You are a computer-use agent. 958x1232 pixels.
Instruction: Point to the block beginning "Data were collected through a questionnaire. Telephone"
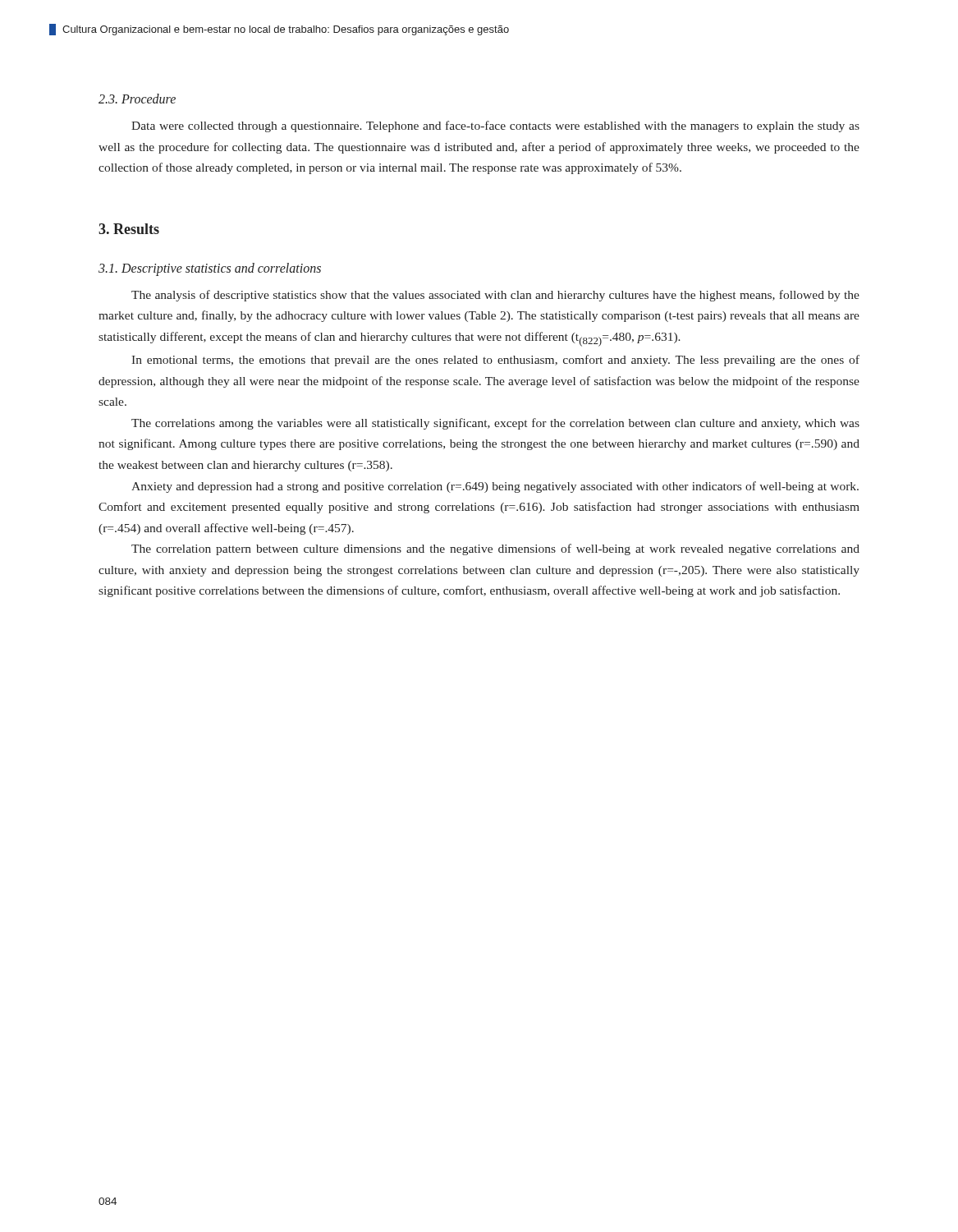[x=479, y=146]
